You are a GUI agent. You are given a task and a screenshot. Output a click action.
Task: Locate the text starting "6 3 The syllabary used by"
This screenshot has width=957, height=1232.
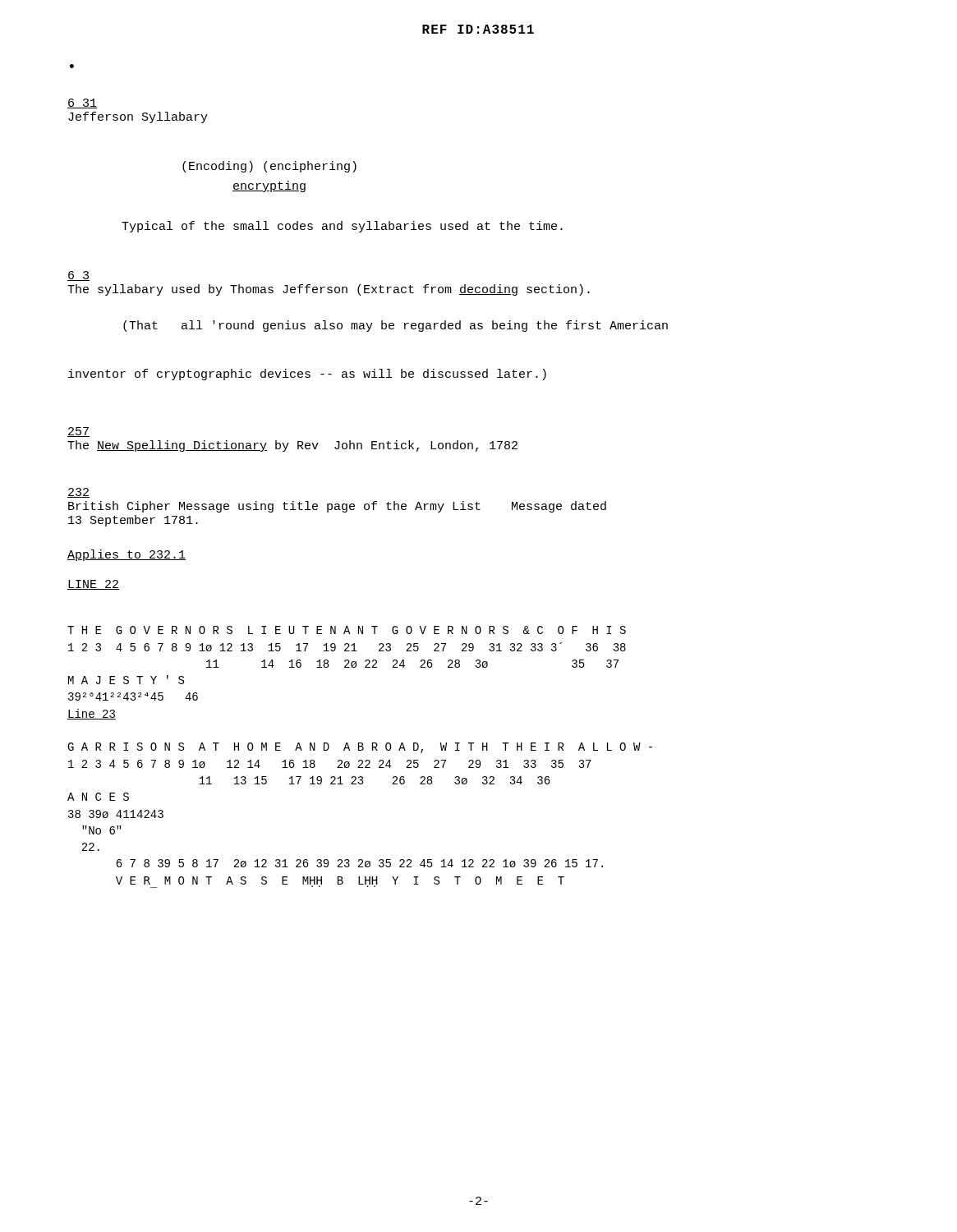[x=330, y=283]
